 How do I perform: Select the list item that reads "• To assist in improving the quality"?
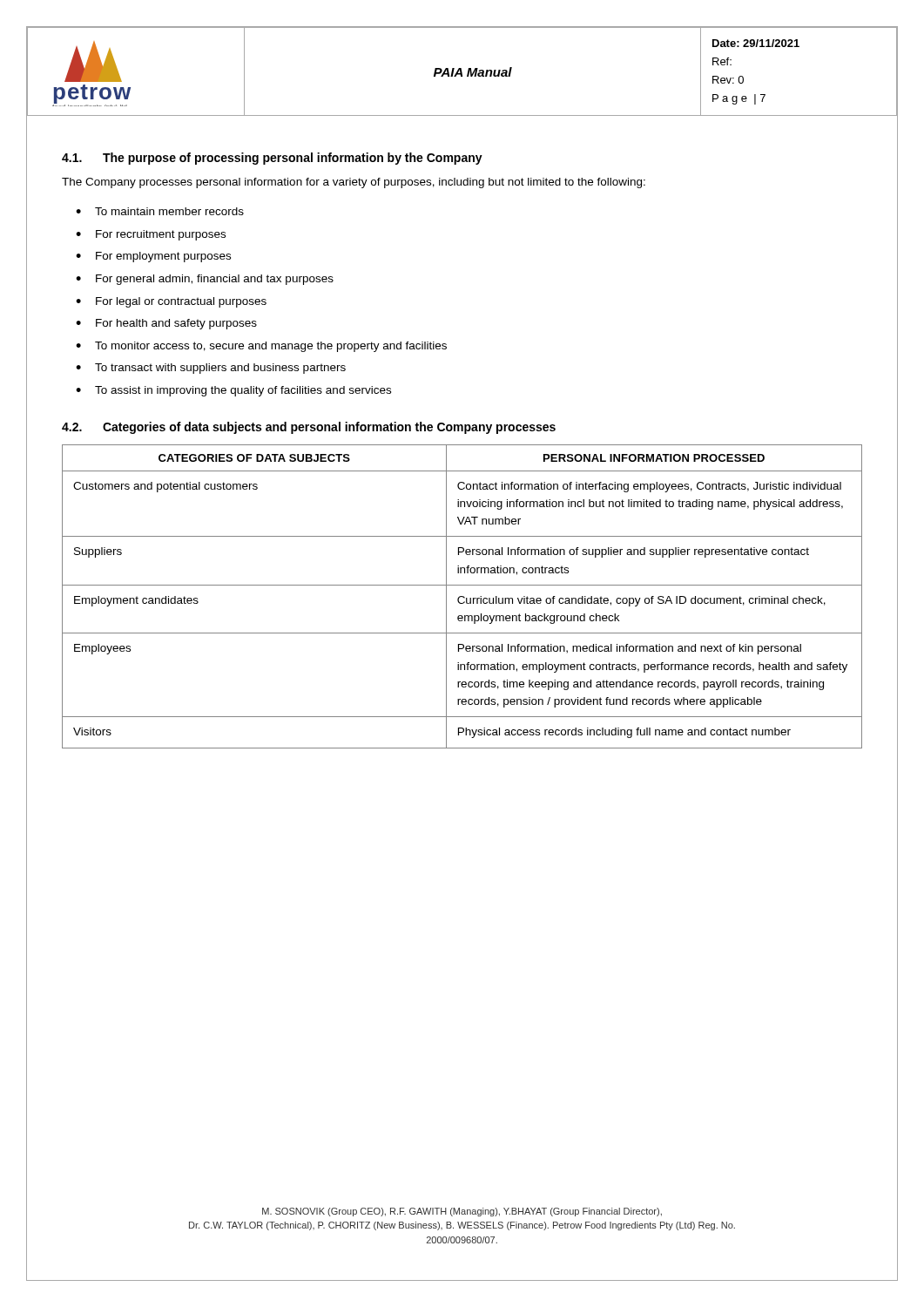pyautogui.click(x=233, y=391)
